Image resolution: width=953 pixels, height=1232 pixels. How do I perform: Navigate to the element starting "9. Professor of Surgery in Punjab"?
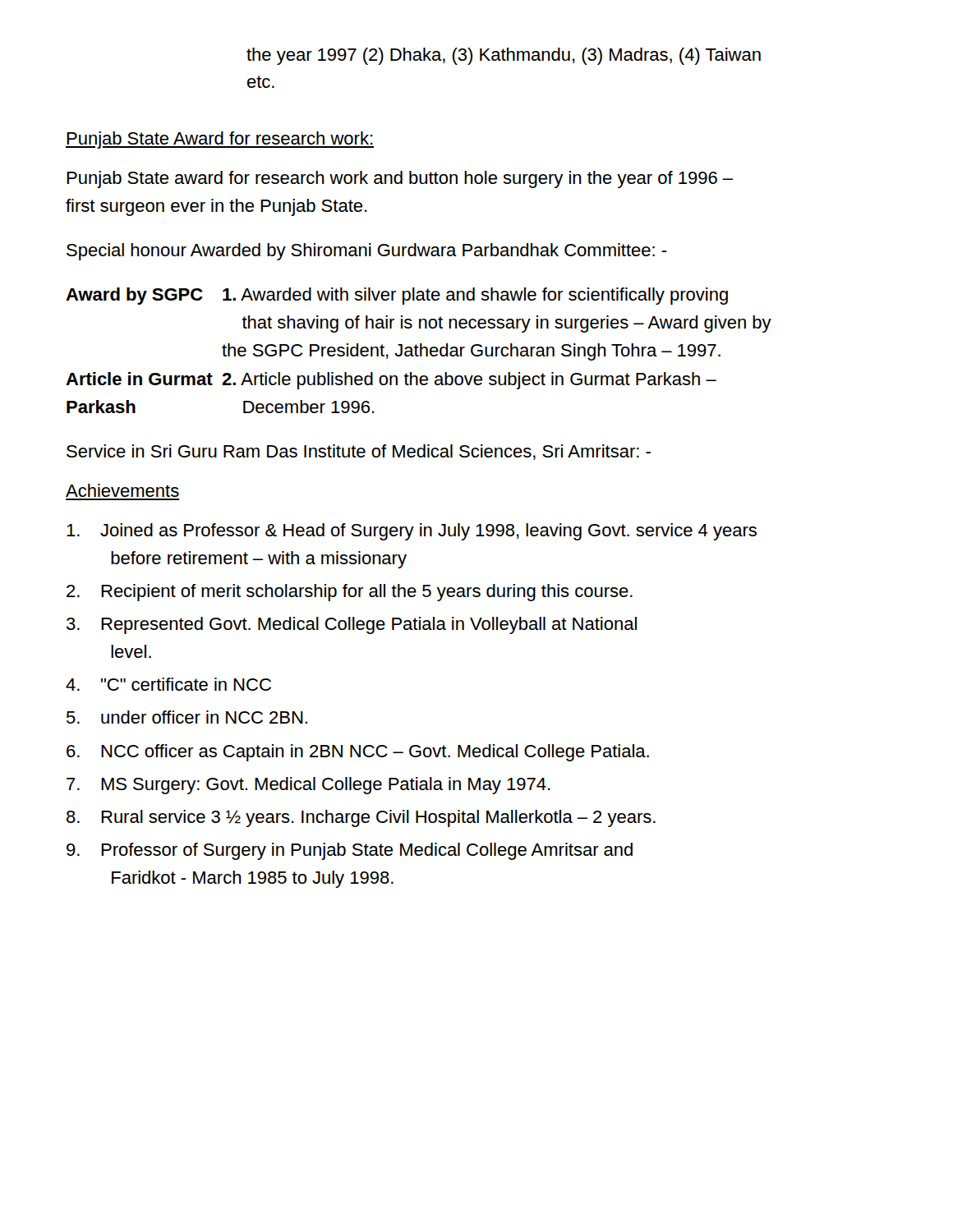476,864
